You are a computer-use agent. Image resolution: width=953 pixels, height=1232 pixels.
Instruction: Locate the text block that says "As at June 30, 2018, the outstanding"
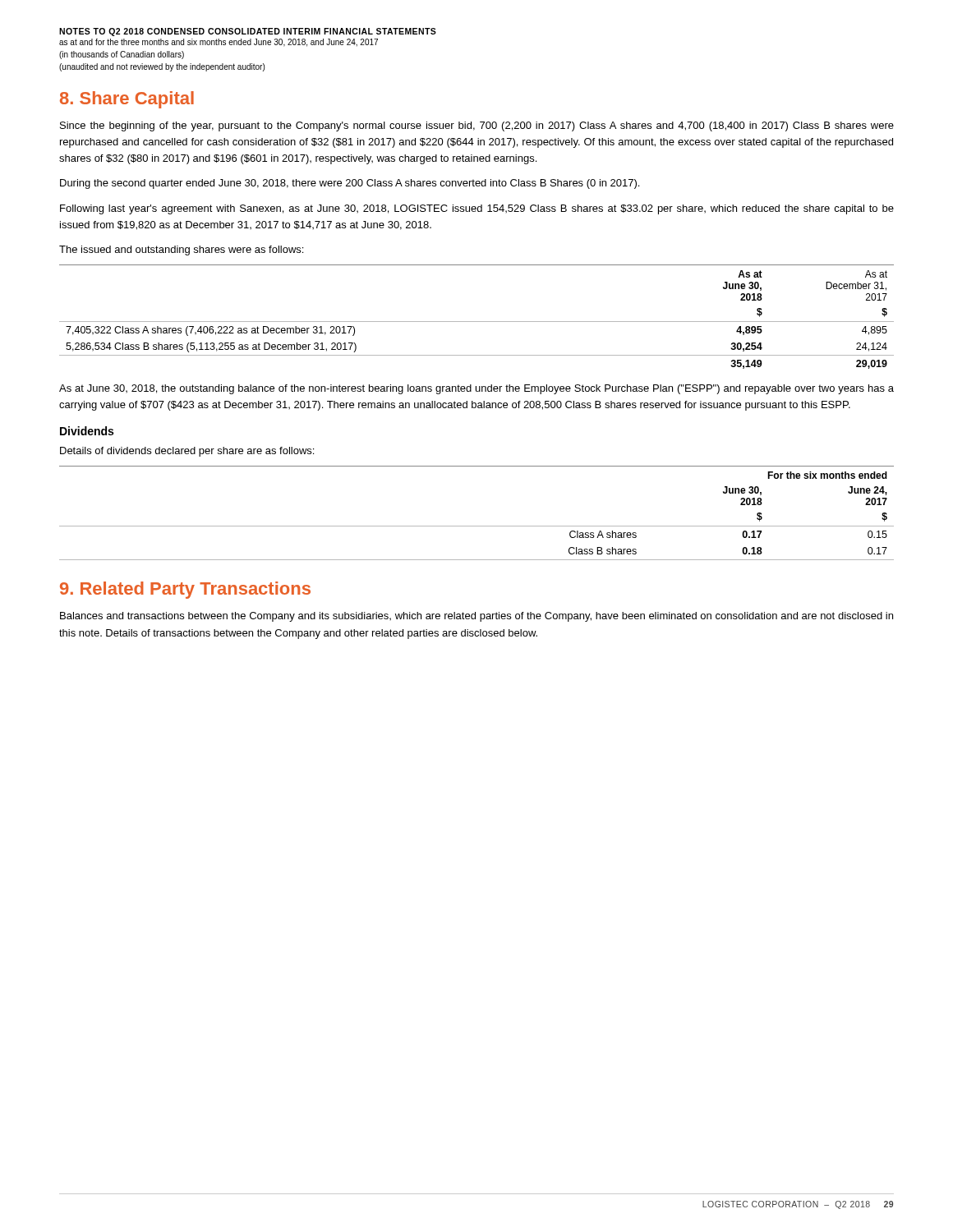coord(476,396)
